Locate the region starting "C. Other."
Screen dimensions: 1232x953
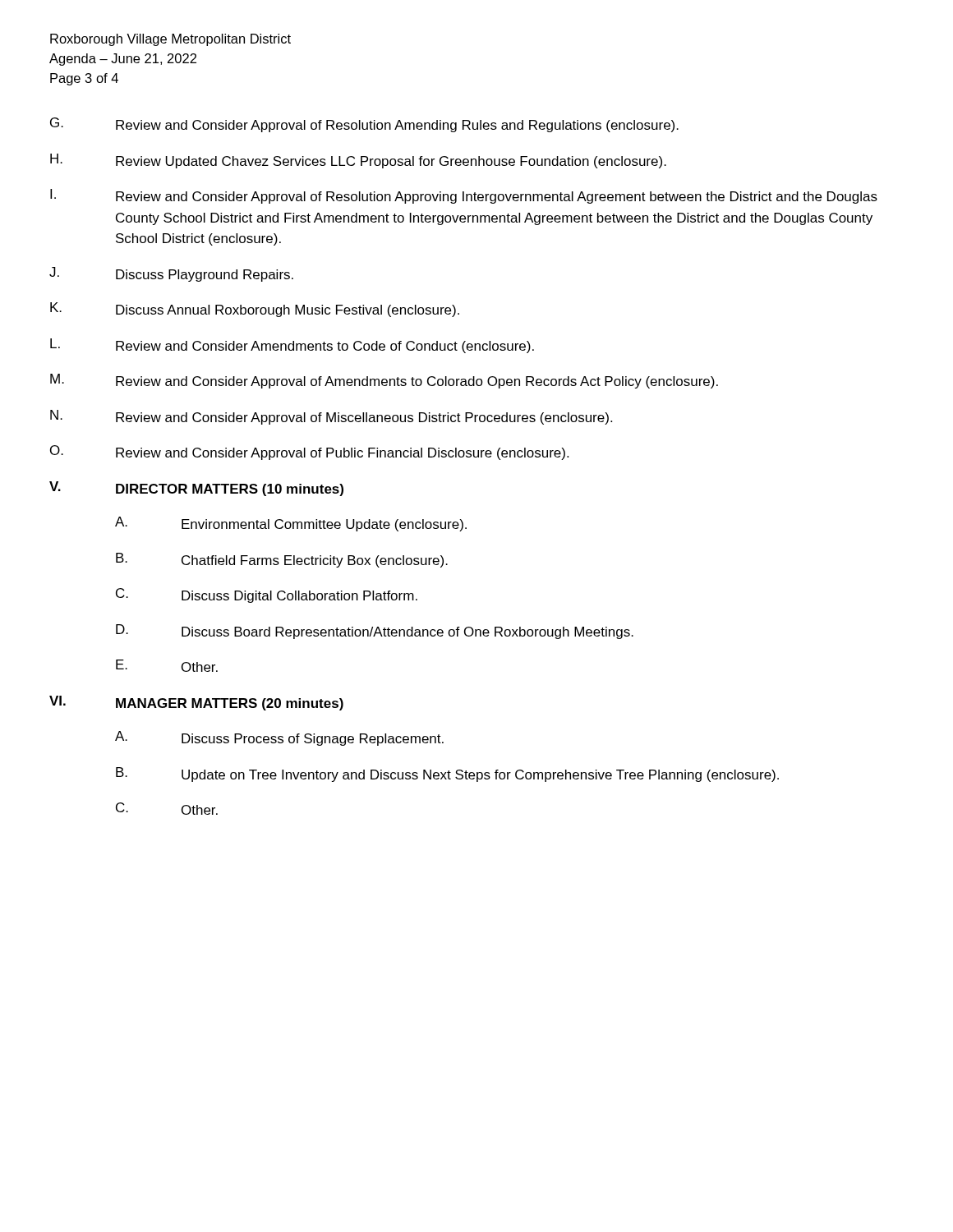click(120, 811)
